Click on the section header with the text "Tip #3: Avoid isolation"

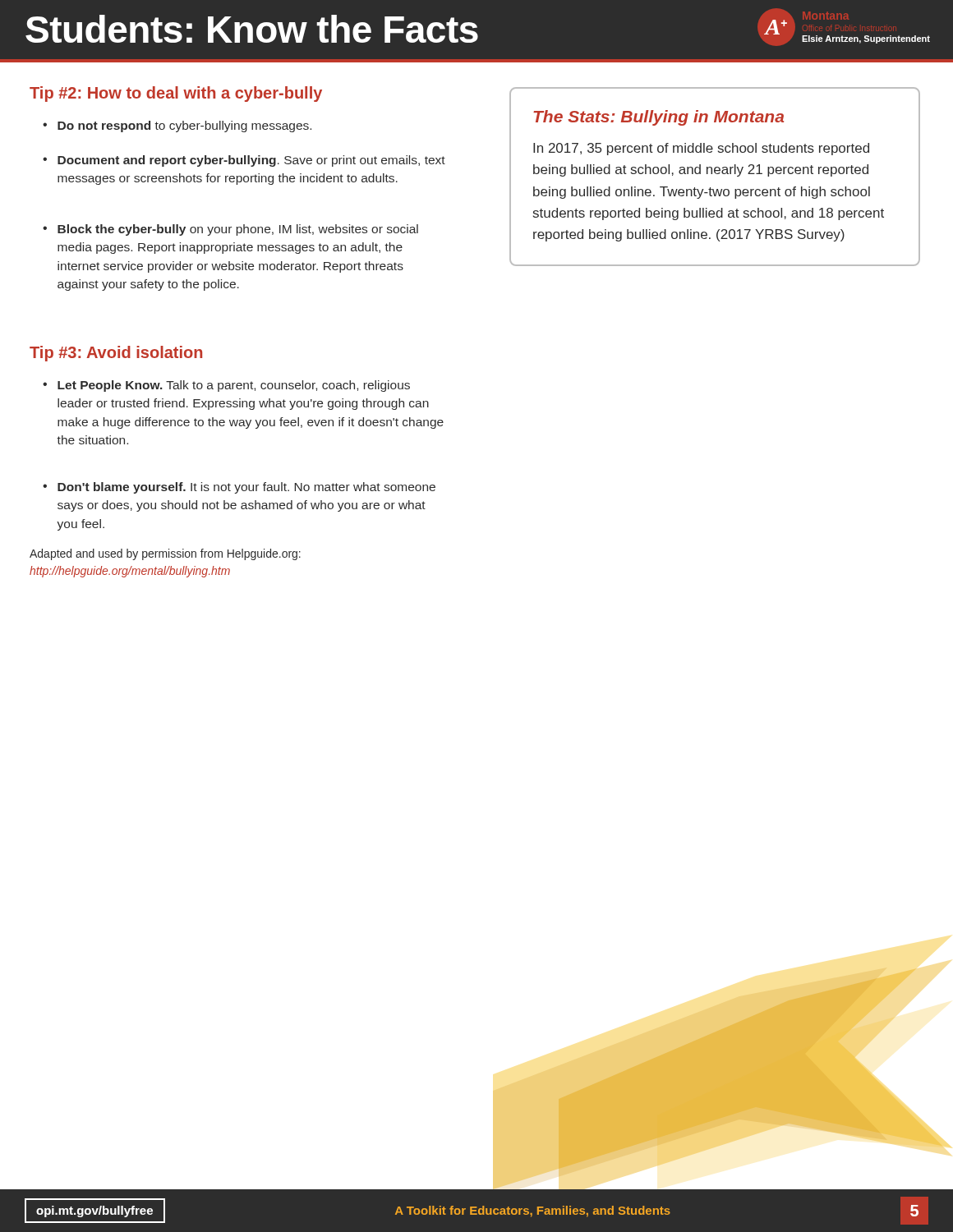pos(116,352)
